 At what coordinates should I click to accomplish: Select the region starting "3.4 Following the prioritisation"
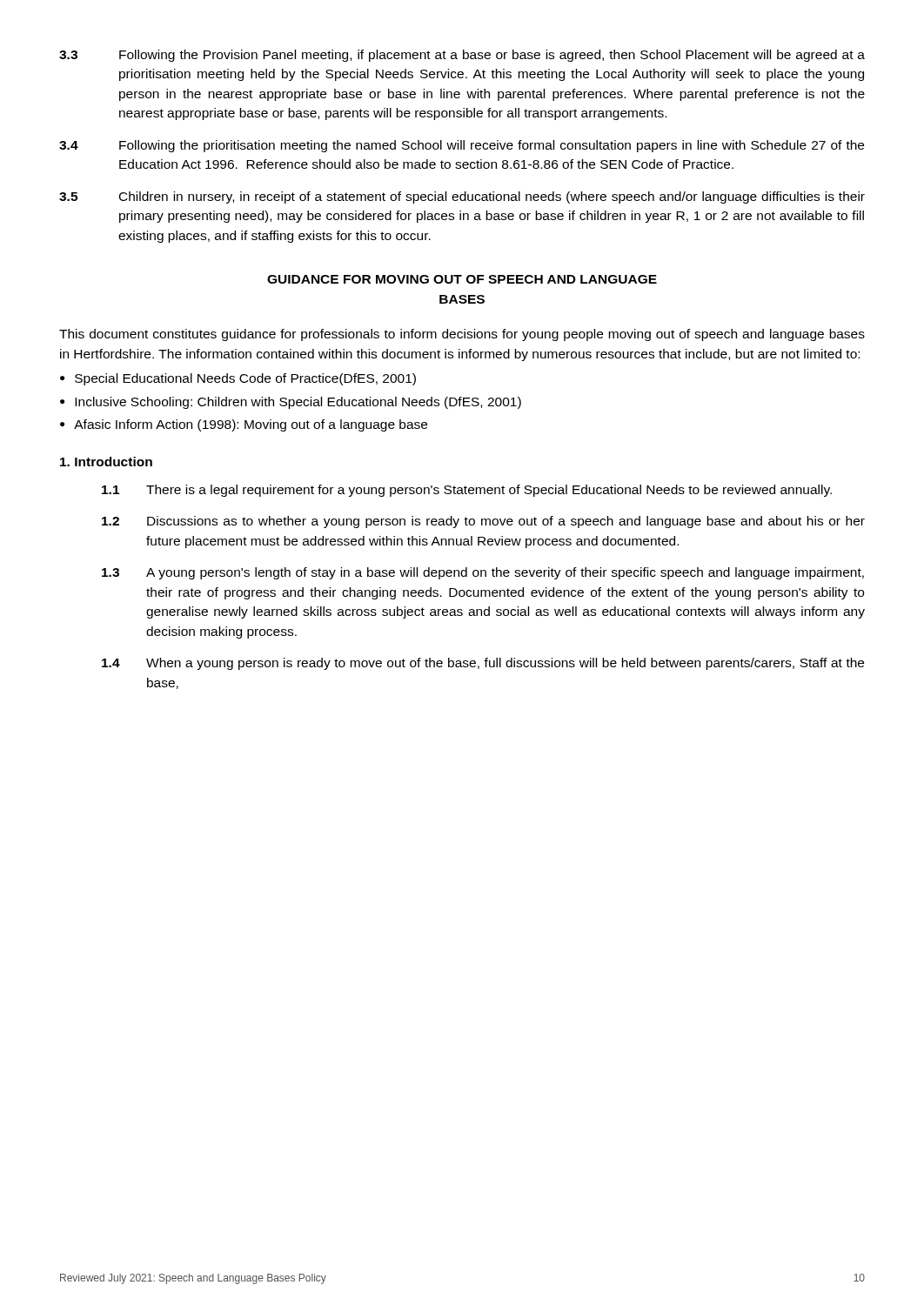[462, 155]
